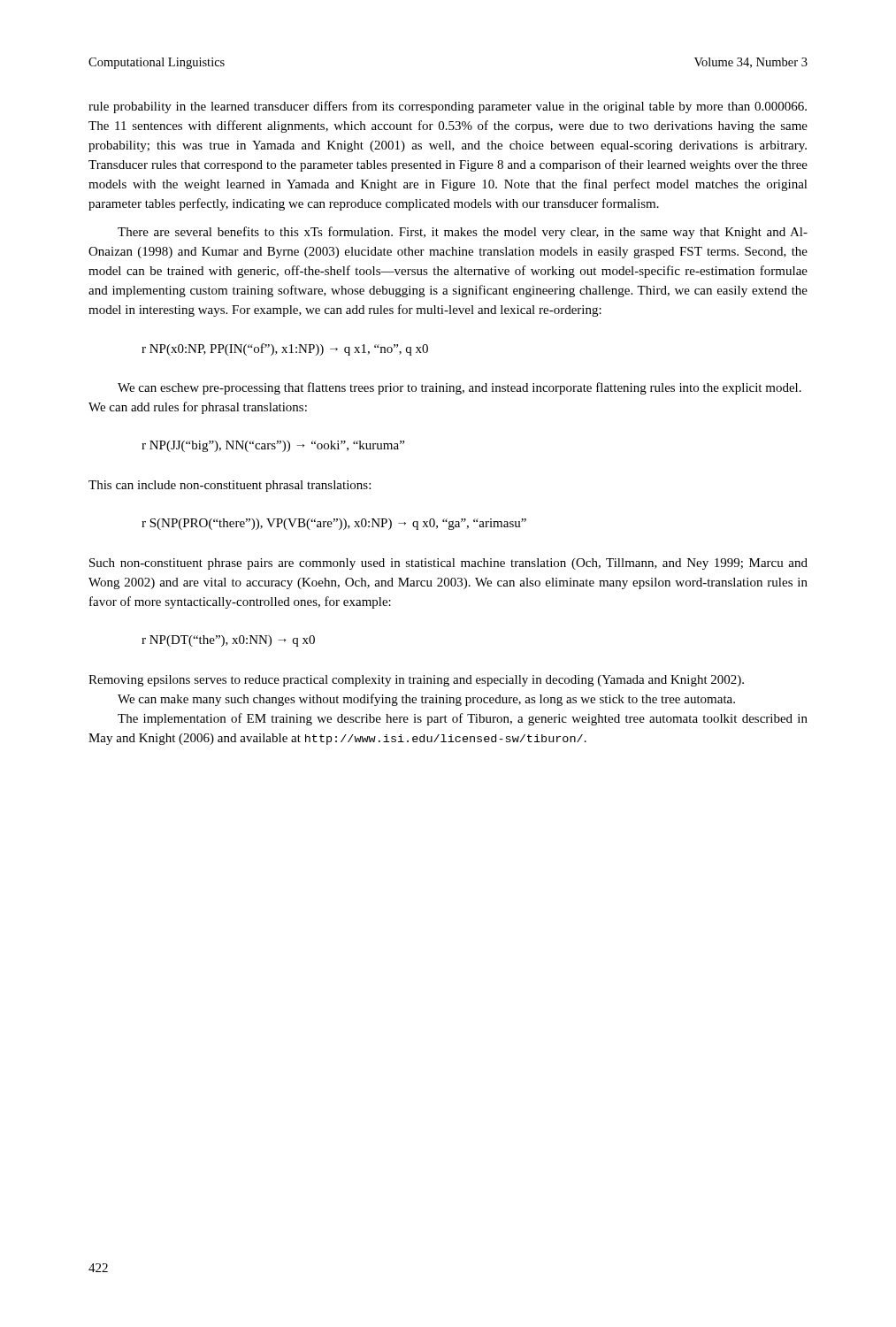Image resolution: width=896 pixels, height=1327 pixels.
Task: Click the formula that begins "r NP(JJ(“big”), NN(“cars”))"
Action: click(273, 445)
